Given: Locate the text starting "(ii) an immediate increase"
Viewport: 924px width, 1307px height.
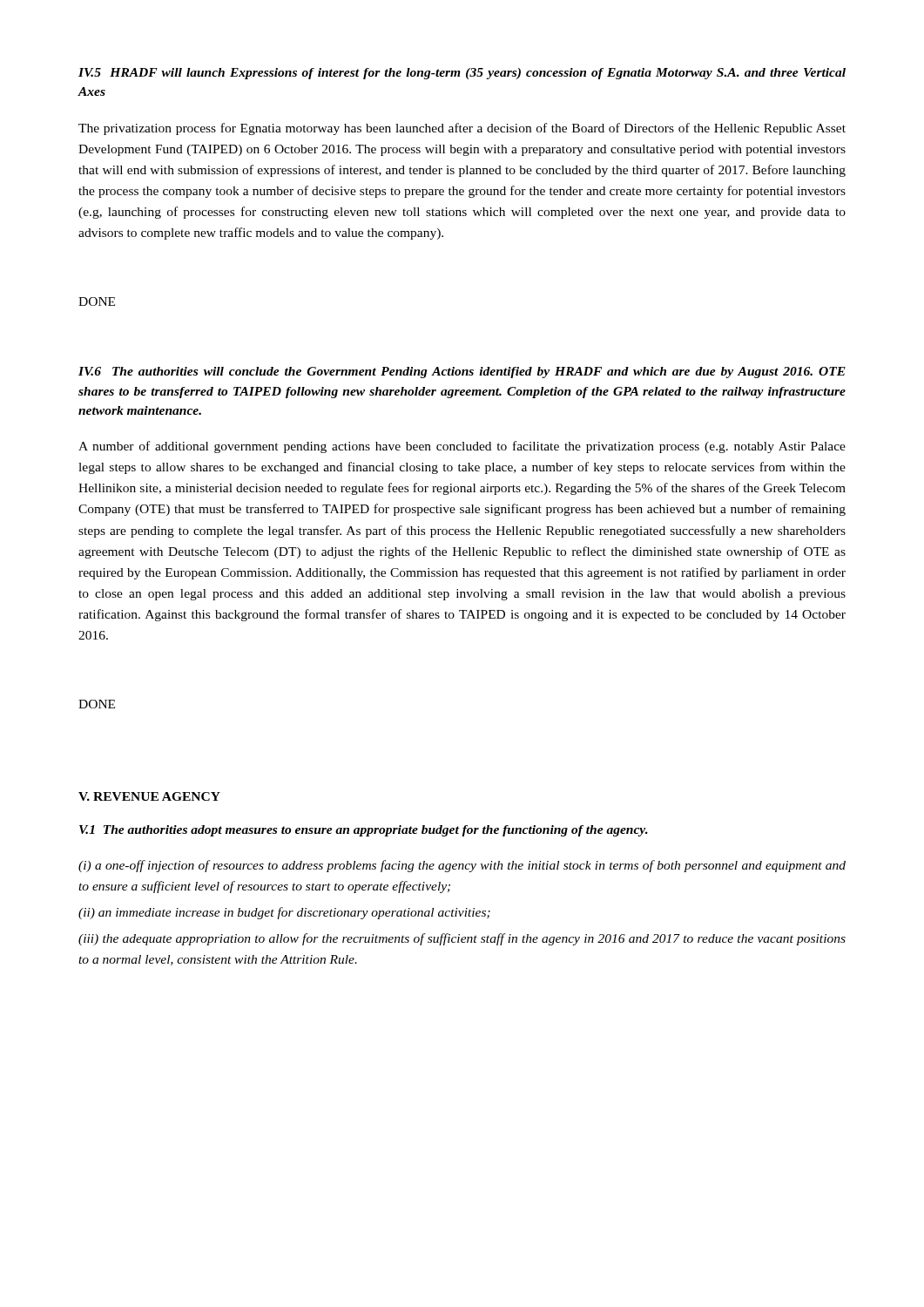Looking at the screenshot, I should pos(285,912).
